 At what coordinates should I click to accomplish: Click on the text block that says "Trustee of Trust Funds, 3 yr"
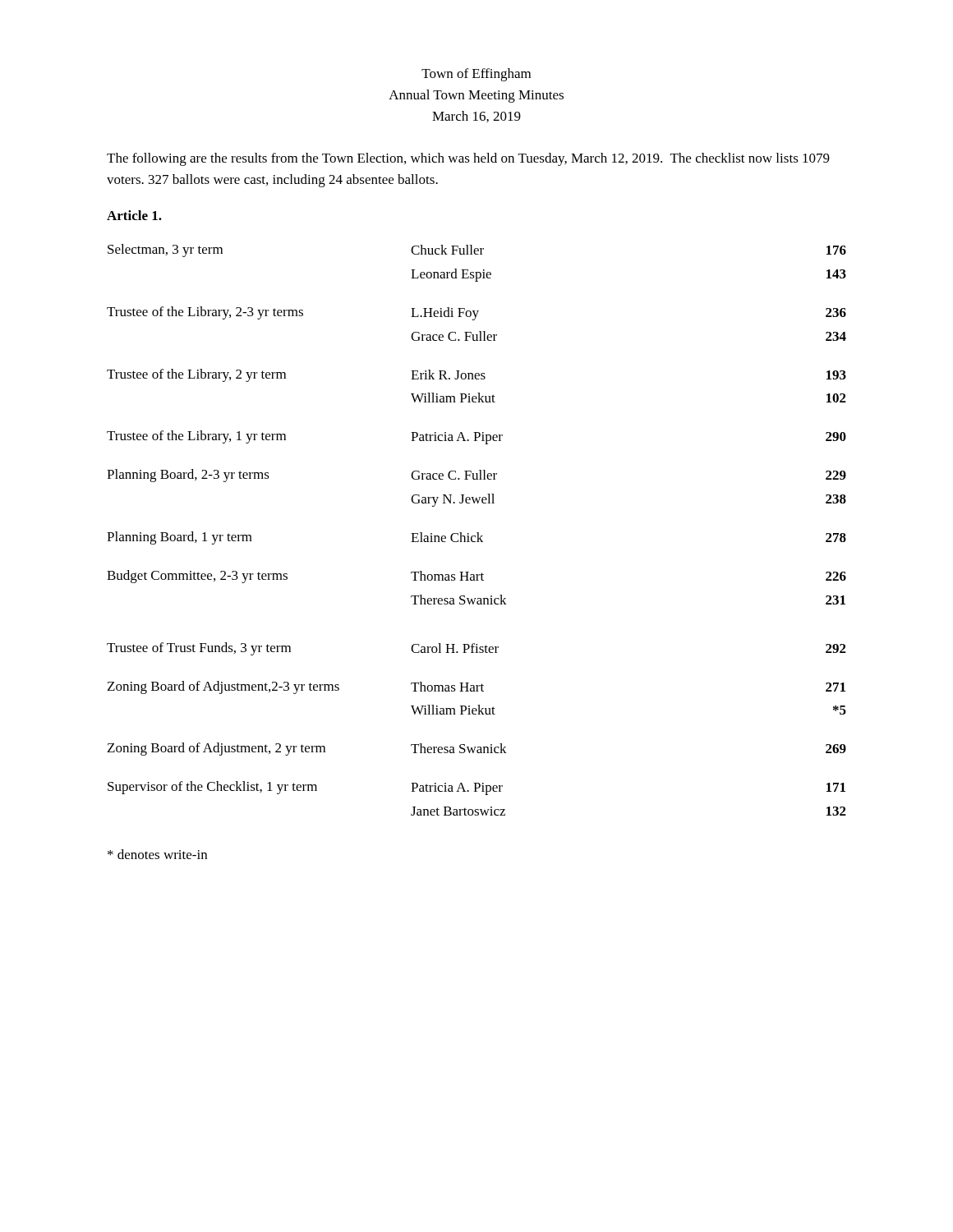point(476,649)
